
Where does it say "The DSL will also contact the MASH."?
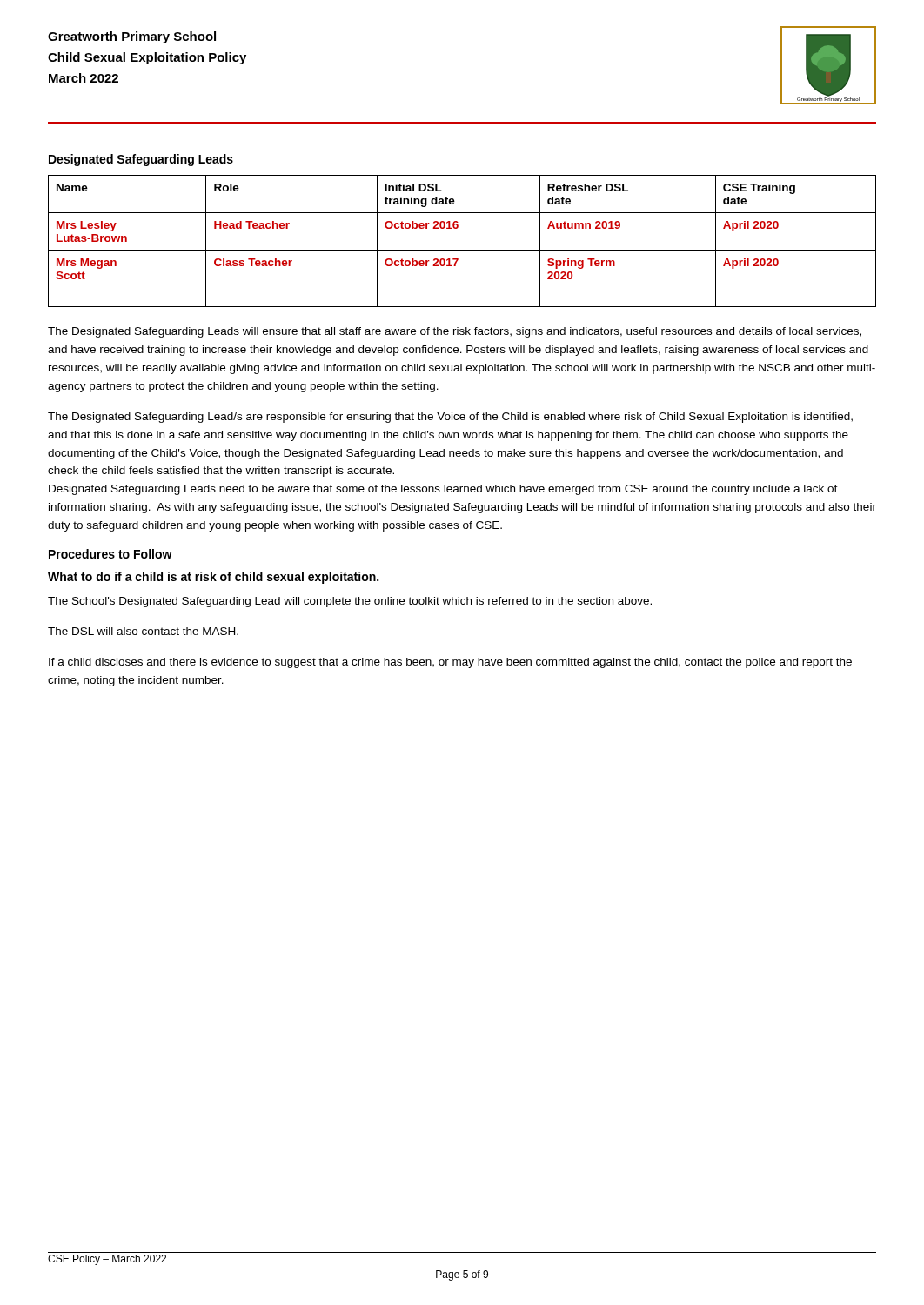[x=144, y=631]
